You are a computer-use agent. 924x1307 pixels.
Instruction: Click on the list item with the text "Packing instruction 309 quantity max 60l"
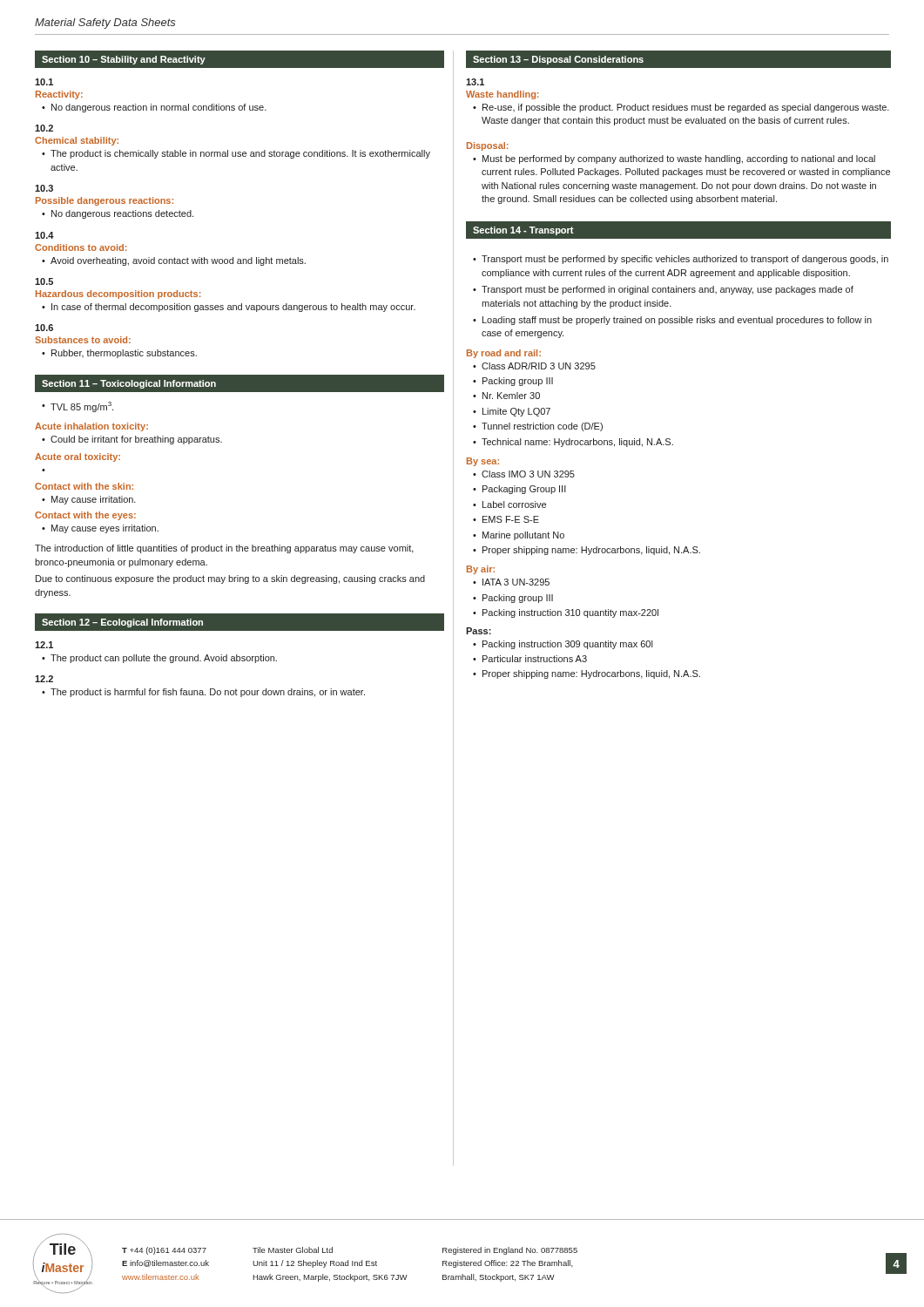coord(567,644)
